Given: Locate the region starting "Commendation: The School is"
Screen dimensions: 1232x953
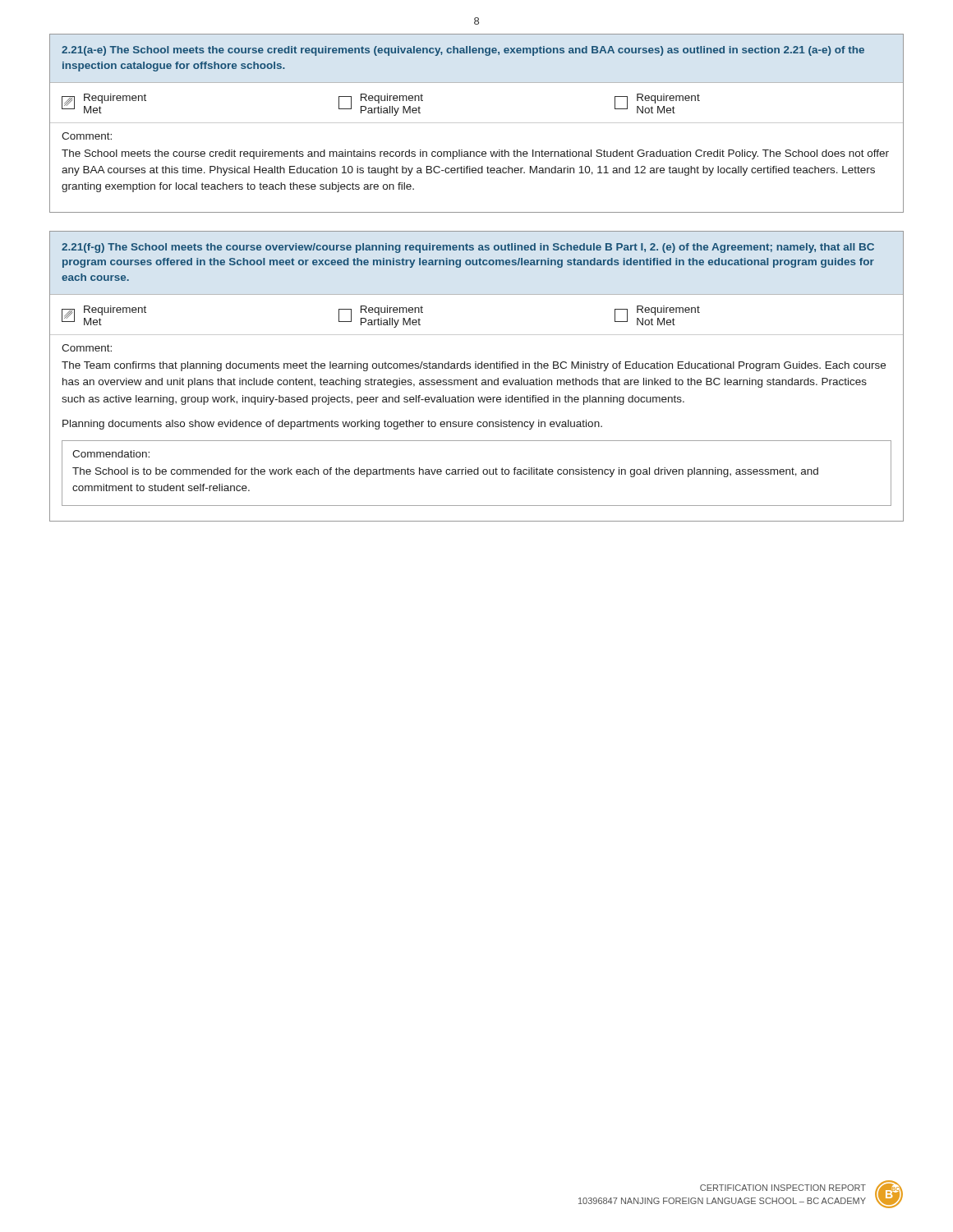Looking at the screenshot, I should pos(476,472).
